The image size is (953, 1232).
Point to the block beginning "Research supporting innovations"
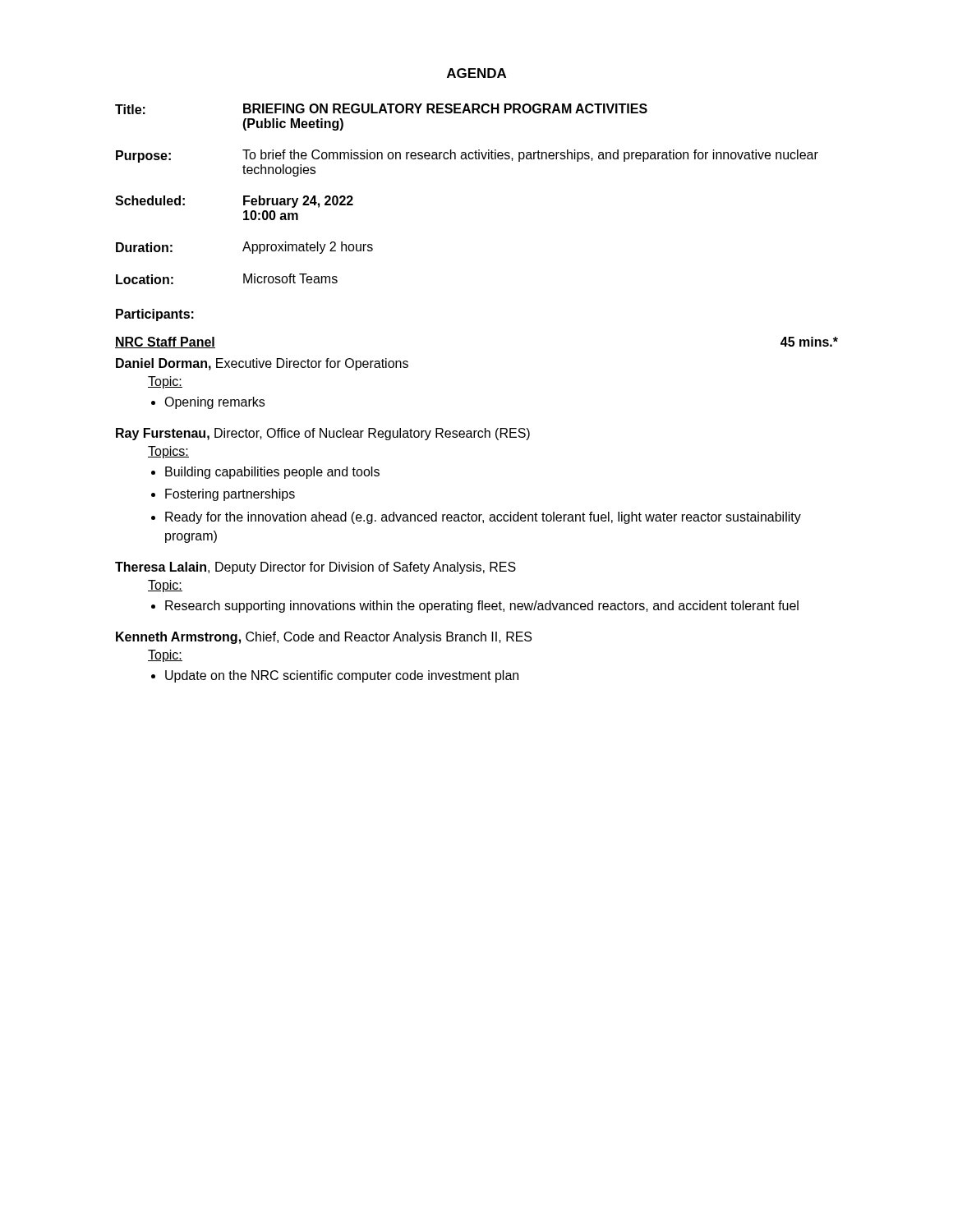coord(482,606)
